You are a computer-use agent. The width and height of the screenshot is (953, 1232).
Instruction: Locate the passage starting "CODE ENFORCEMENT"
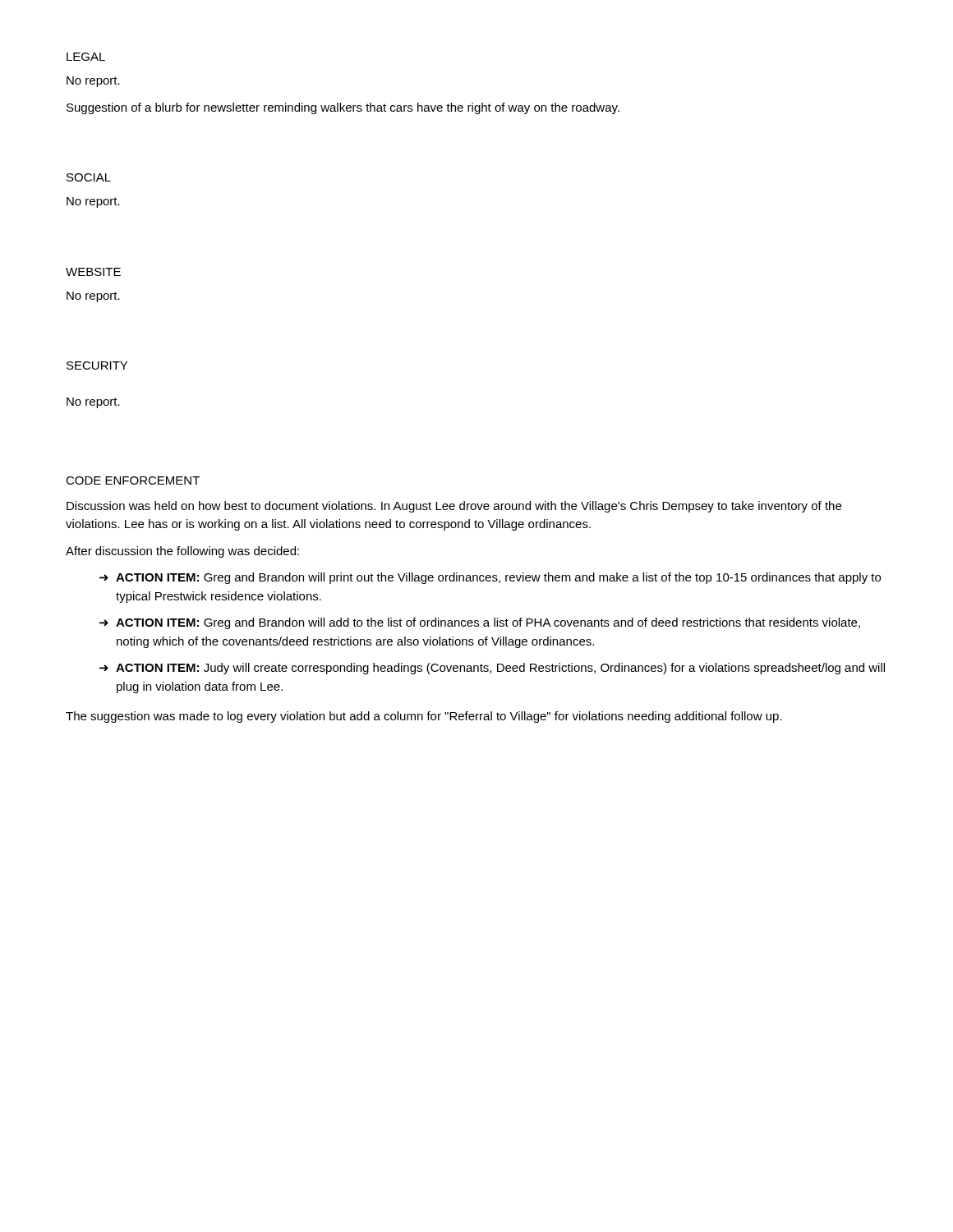pyautogui.click(x=133, y=480)
